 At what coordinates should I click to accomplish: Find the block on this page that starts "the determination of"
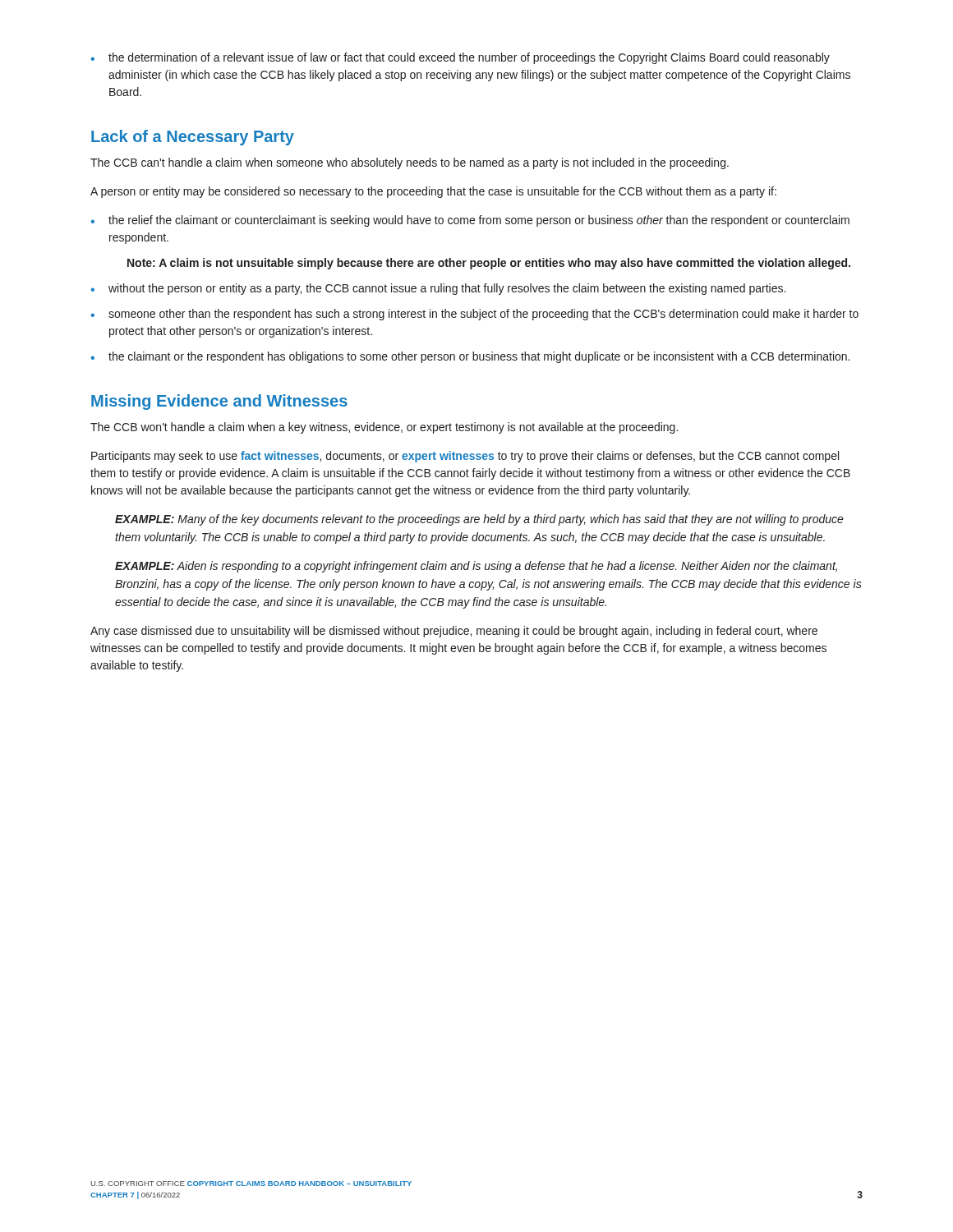point(480,75)
